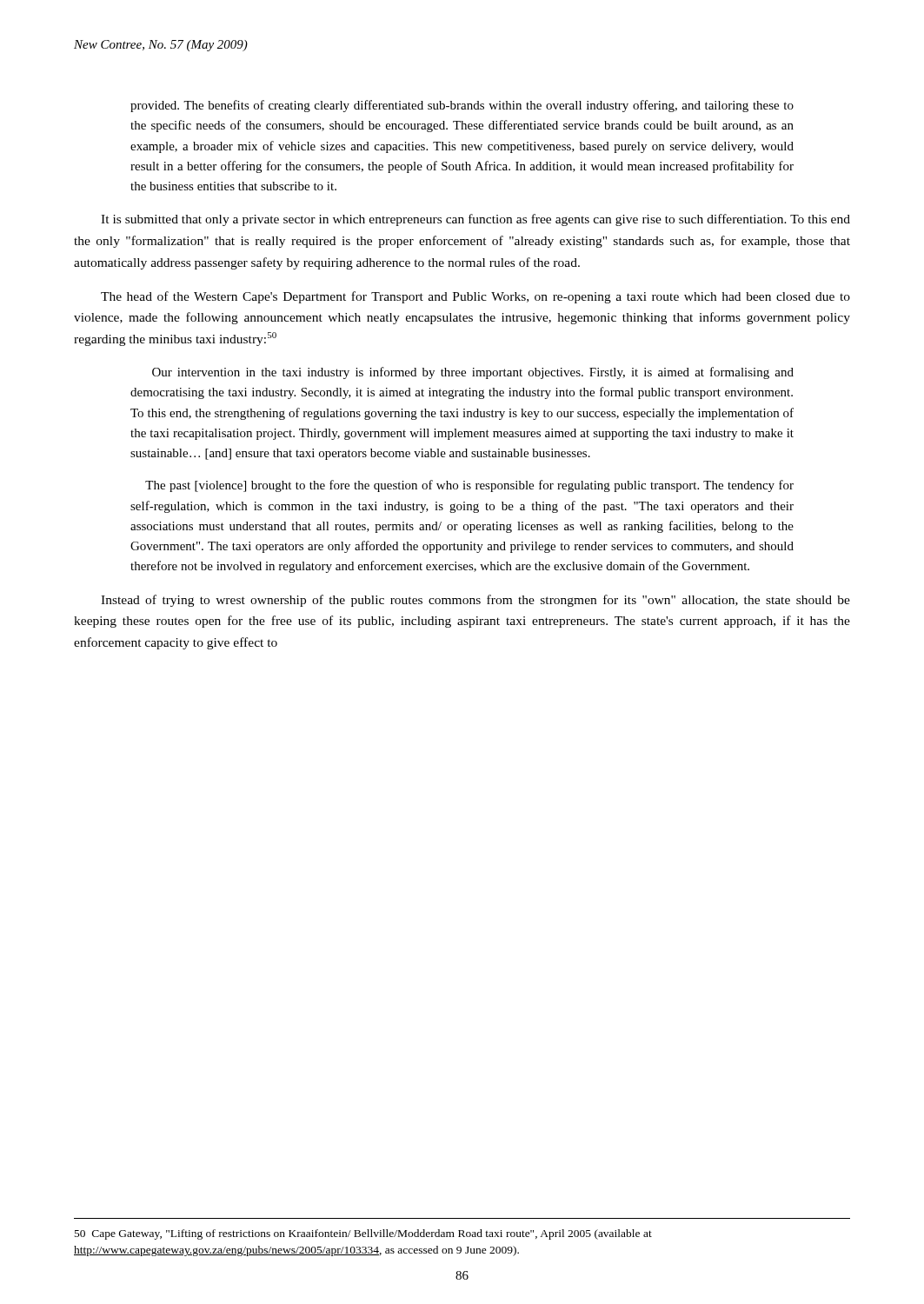Screen dimensions: 1304x924
Task: Locate the text block with the text "Our intervention in the taxi industry is informed"
Action: coord(462,413)
